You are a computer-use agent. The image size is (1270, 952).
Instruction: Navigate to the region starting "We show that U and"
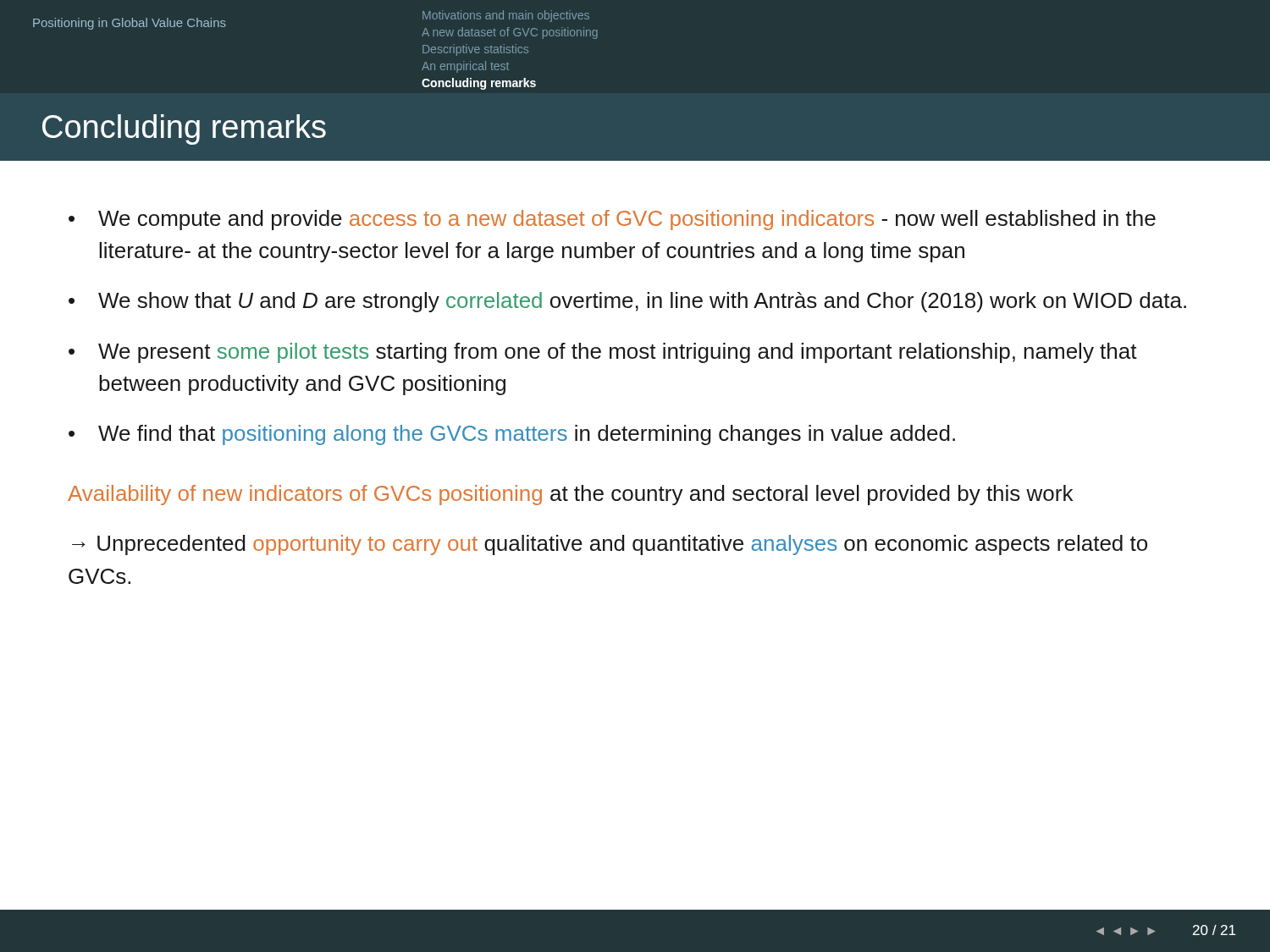[x=643, y=301]
